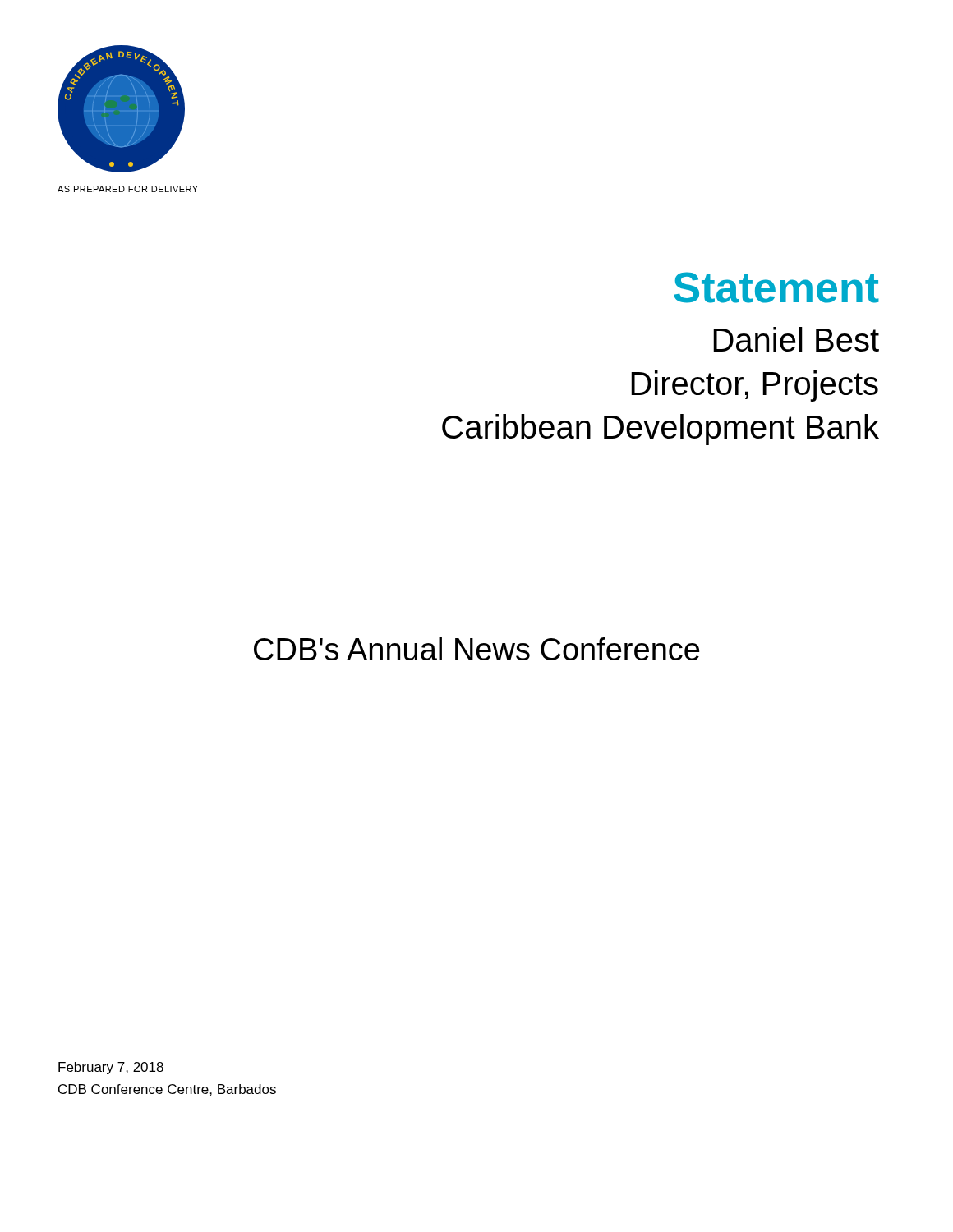Screen dimensions: 1232x953
Task: Find the text with the text "CDB's Annual News Conference"
Action: point(476,650)
